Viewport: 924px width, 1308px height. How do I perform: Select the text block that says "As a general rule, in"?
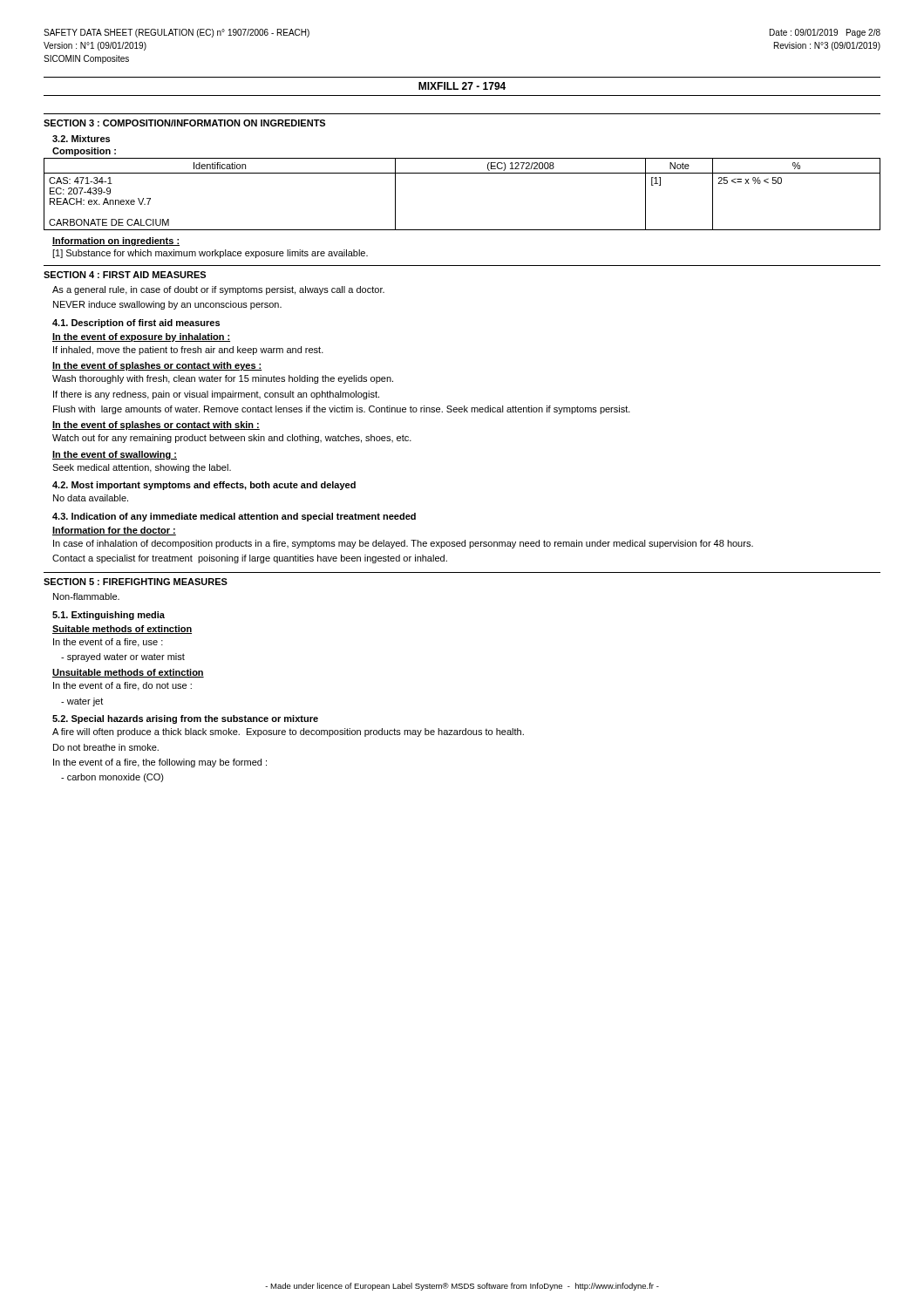(219, 289)
